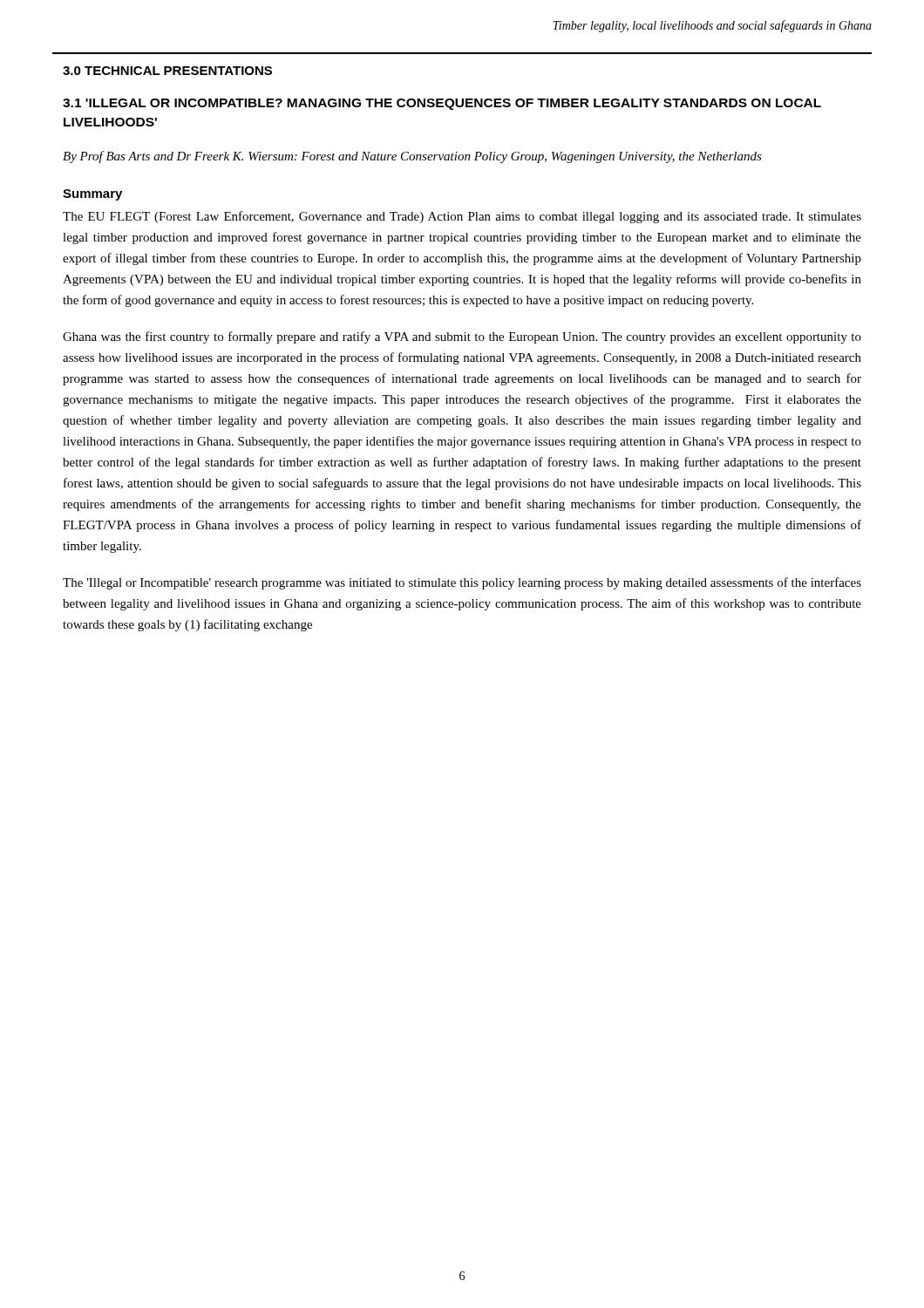Find the text block starting "The EU FLEGT (Forest Law Enforcement, Governance and"
Image resolution: width=924 pixels, height=1308 pixels.
[x=462, y=258]
